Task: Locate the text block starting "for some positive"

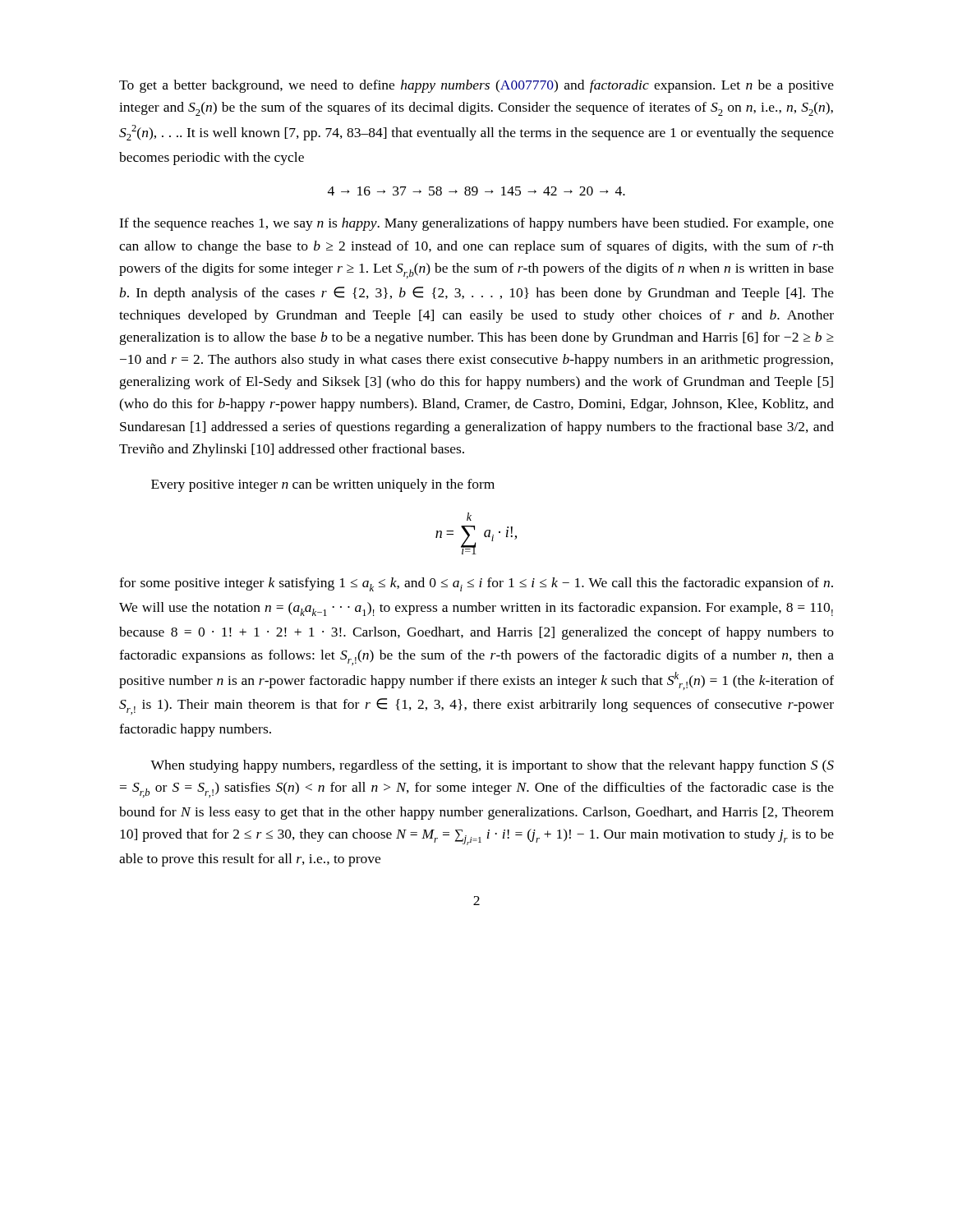Action: coord(476,584)
